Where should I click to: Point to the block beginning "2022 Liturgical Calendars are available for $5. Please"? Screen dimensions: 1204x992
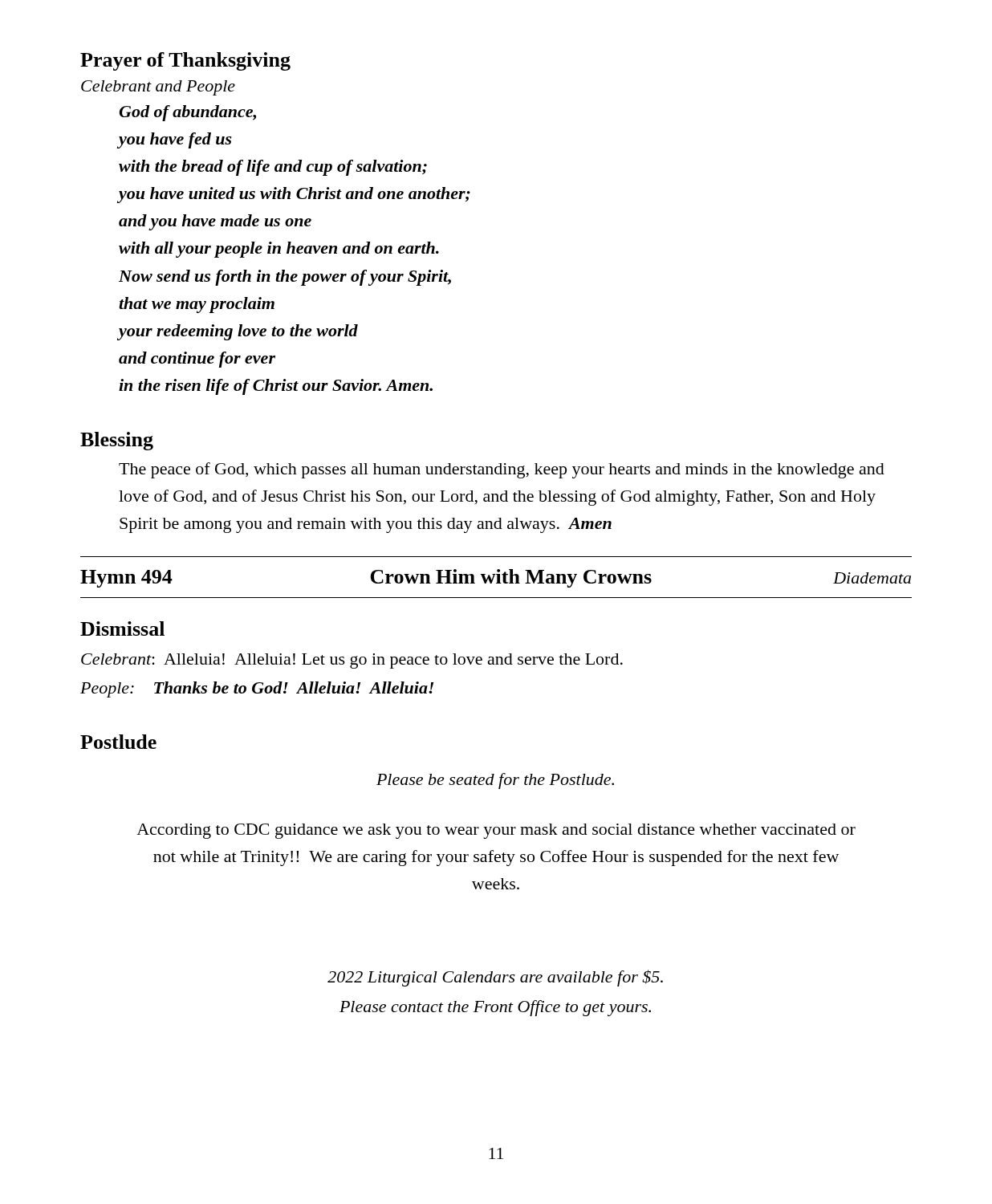(496, 991)
